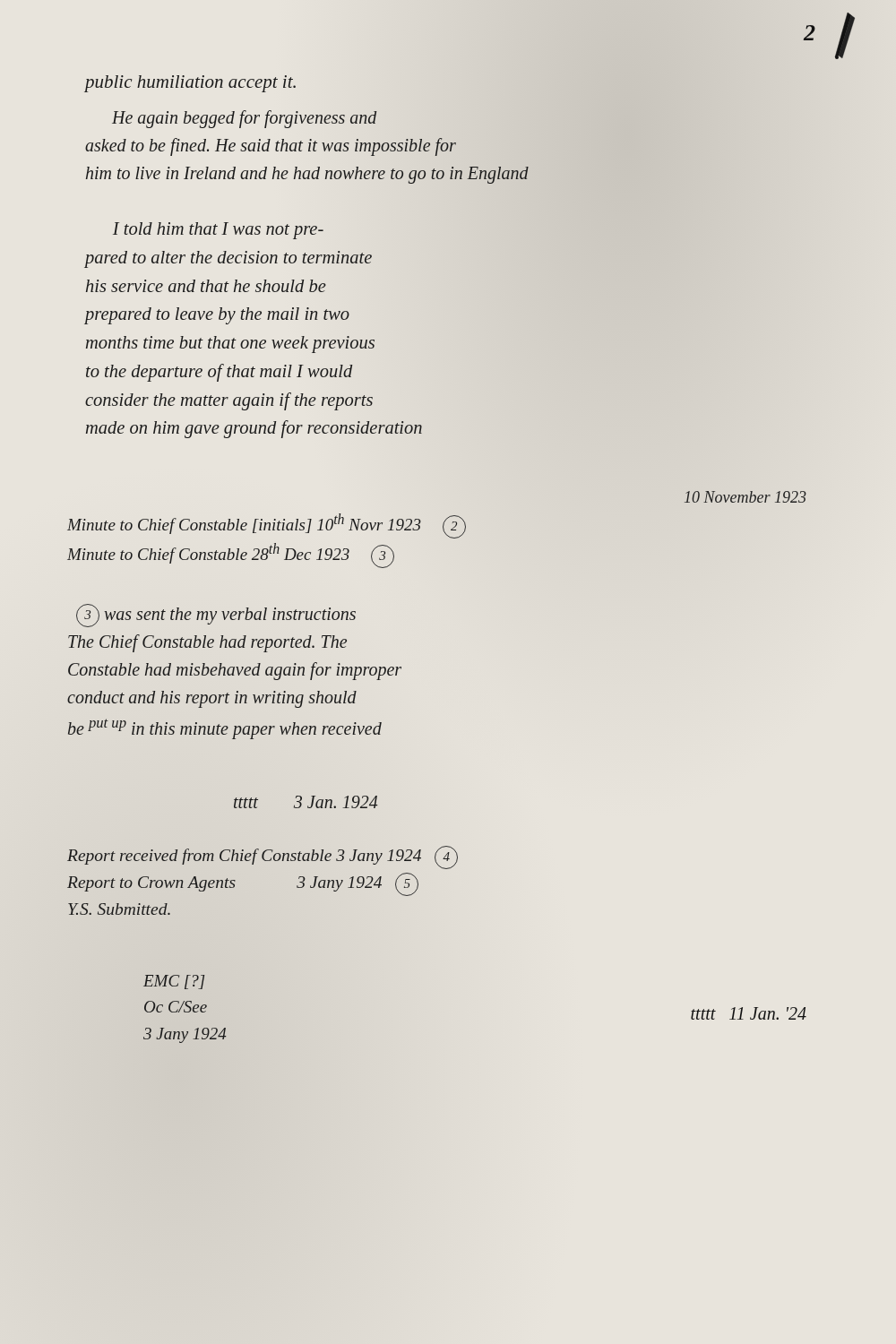This screenshot has height=1344, width=896.
Task: Where does it say "10 November 1923"?
Action: (745, 497)
